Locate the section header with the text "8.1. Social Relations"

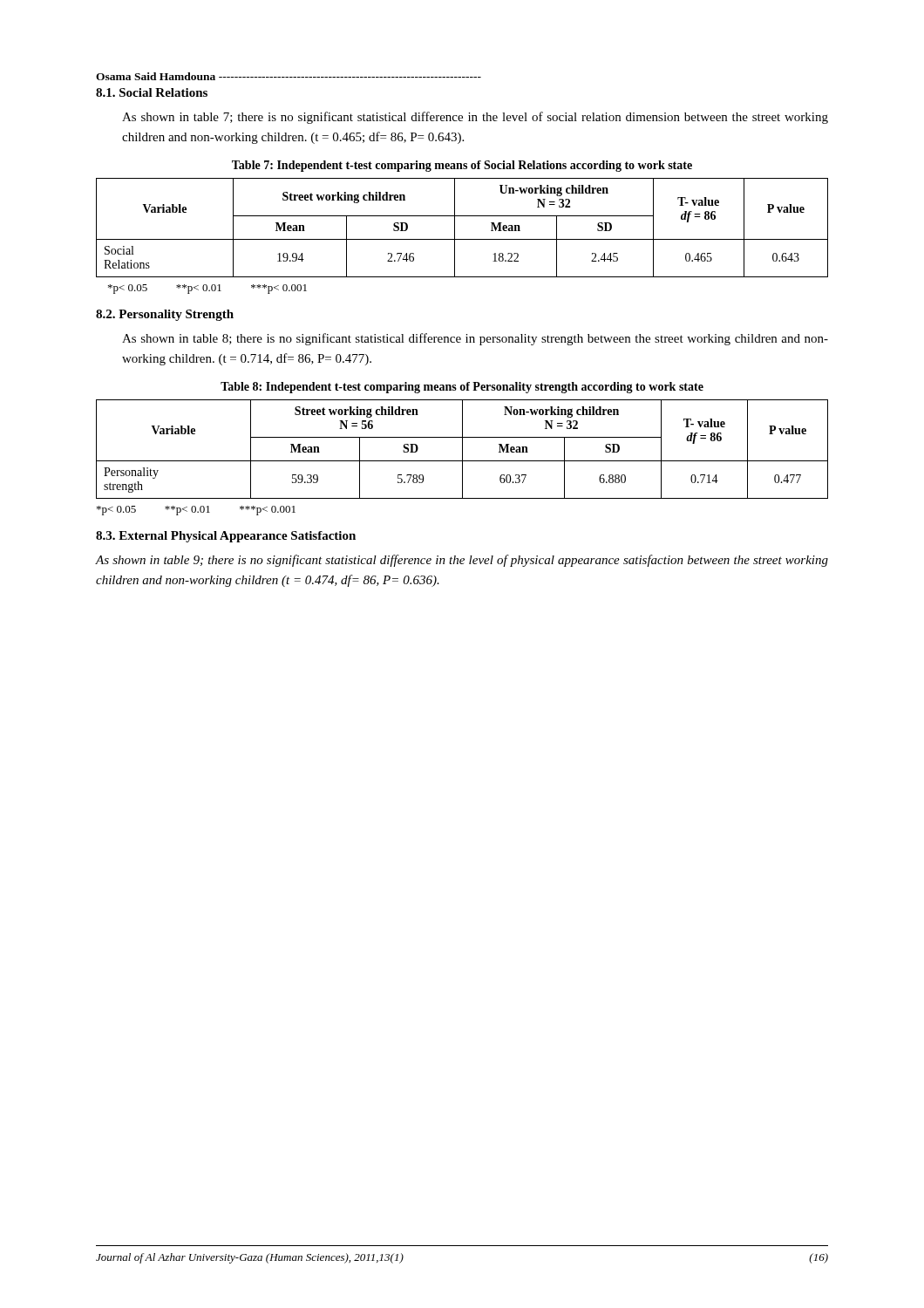(152, 92)
